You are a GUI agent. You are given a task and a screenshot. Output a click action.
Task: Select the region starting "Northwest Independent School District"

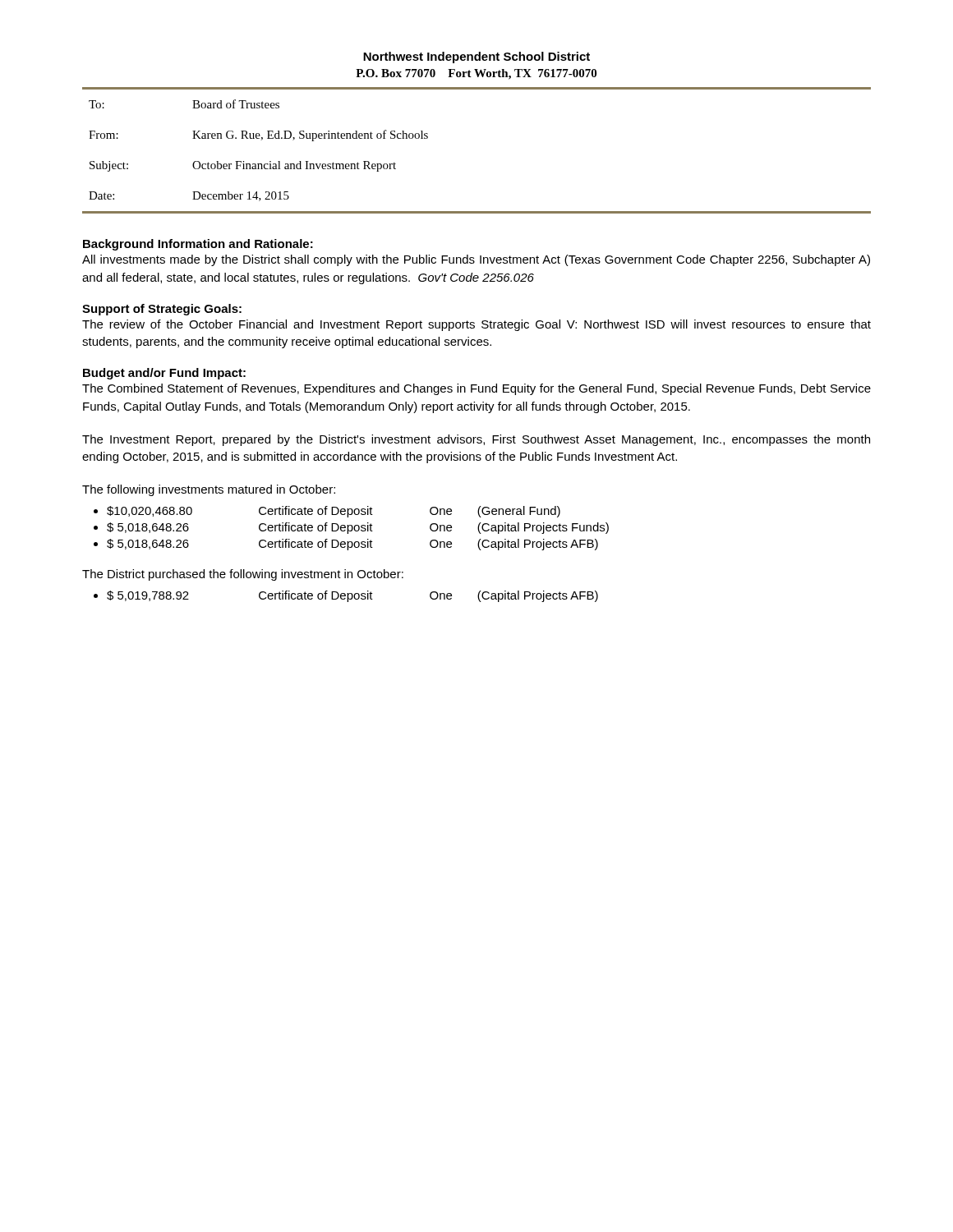pyautogui.click(x=476, y=56)
